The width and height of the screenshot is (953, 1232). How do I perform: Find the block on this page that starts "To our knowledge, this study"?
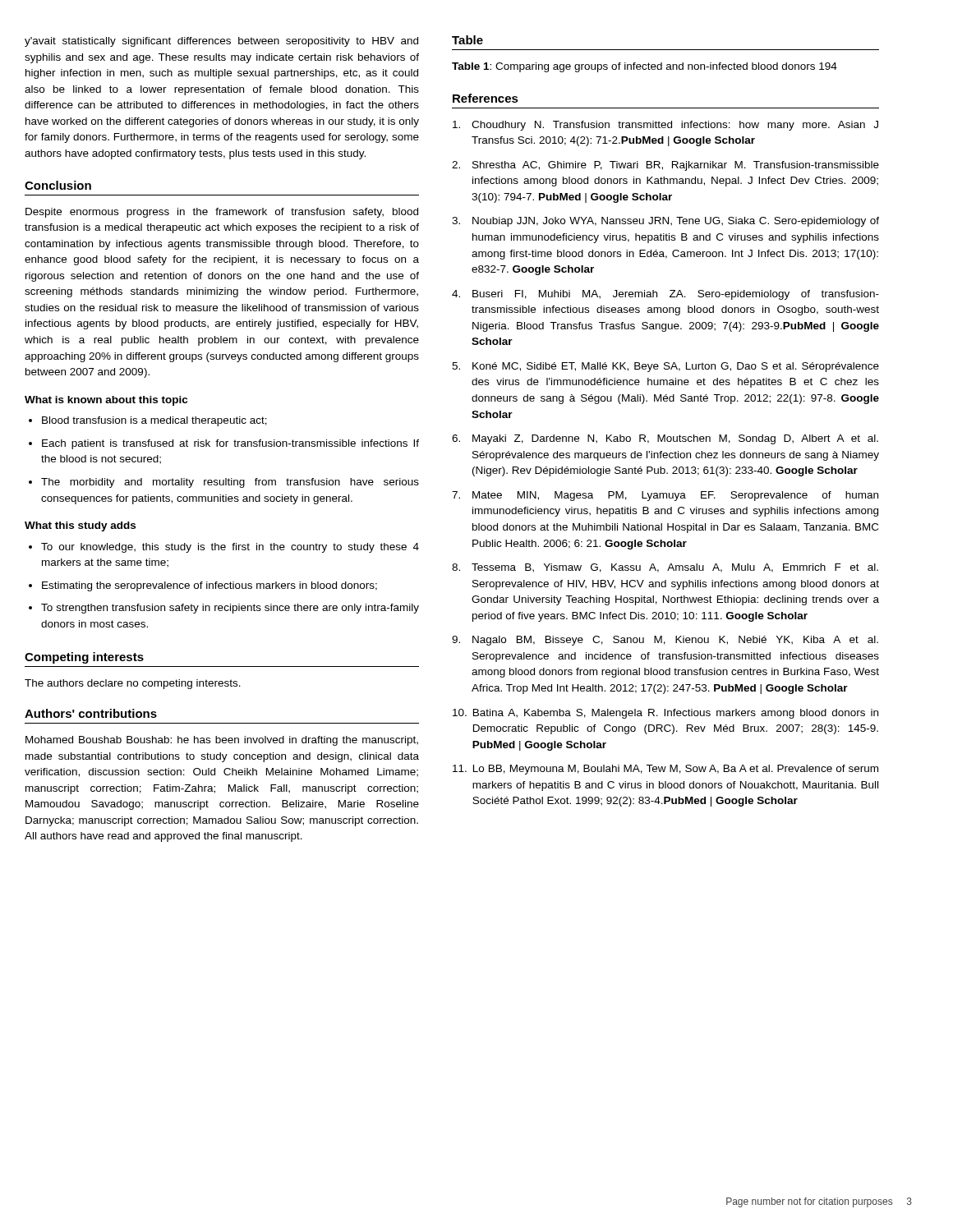(222, 555)
